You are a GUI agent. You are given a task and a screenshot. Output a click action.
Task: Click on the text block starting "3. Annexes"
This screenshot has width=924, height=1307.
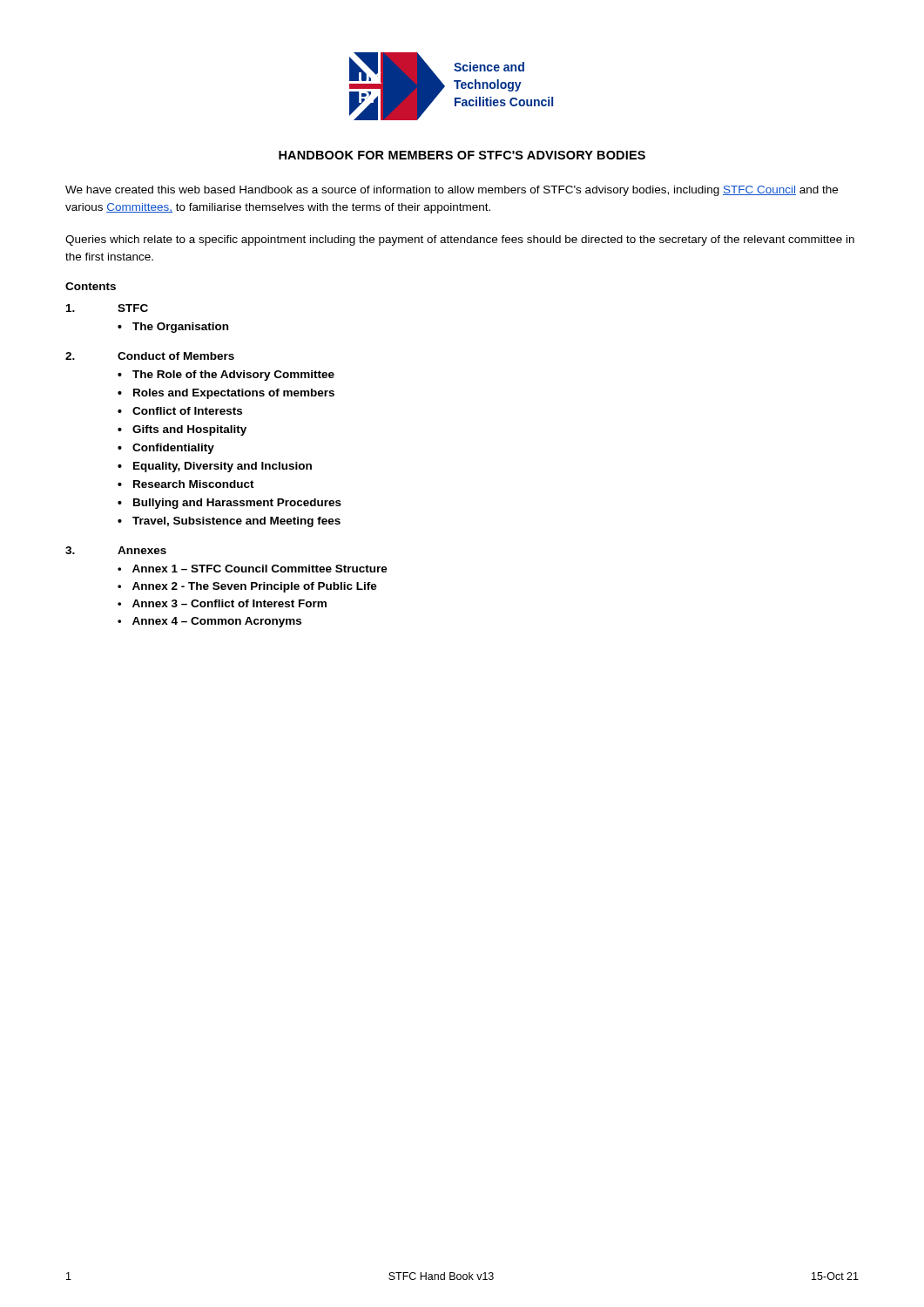(116, 550)
